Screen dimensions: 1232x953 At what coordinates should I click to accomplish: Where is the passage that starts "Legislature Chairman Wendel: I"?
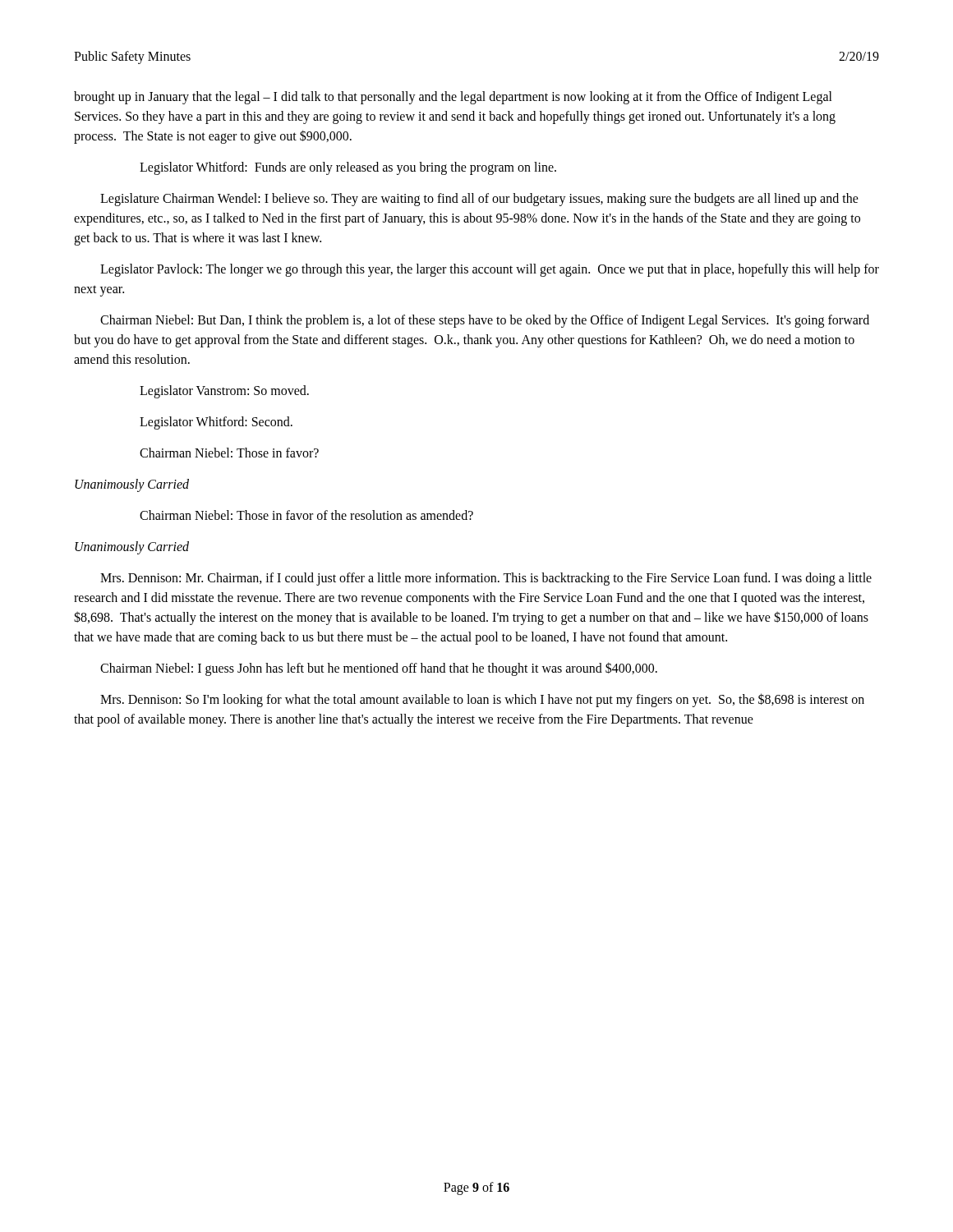(467, 218)
